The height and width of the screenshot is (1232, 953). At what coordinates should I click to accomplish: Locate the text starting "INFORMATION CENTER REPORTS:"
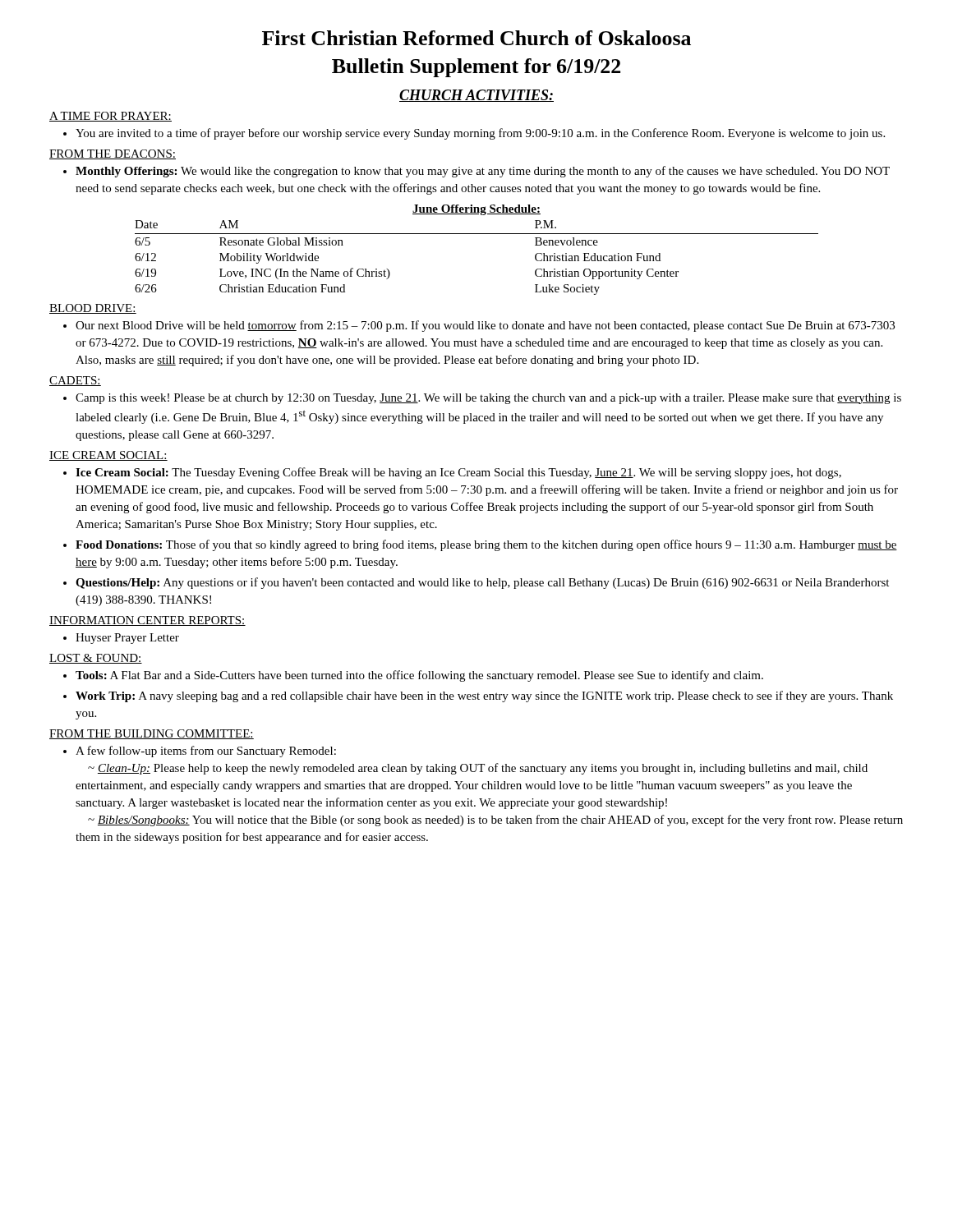(147, 621)
